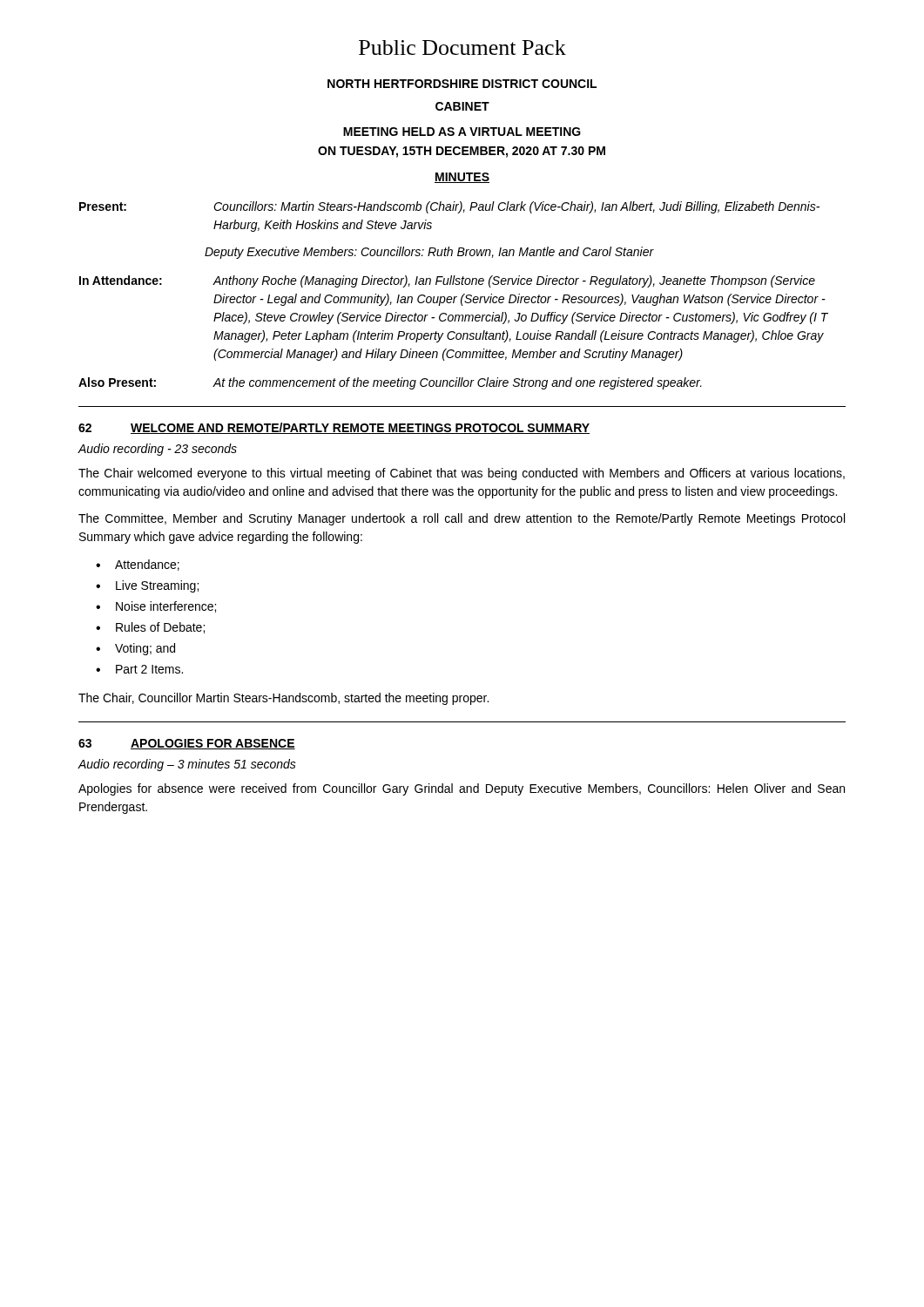Click on the text block that reads "The Chair, Councillor Martin Stears-Handscomb, started the"
Viewport: 924px width, 1307px height.
coord(284,698)
